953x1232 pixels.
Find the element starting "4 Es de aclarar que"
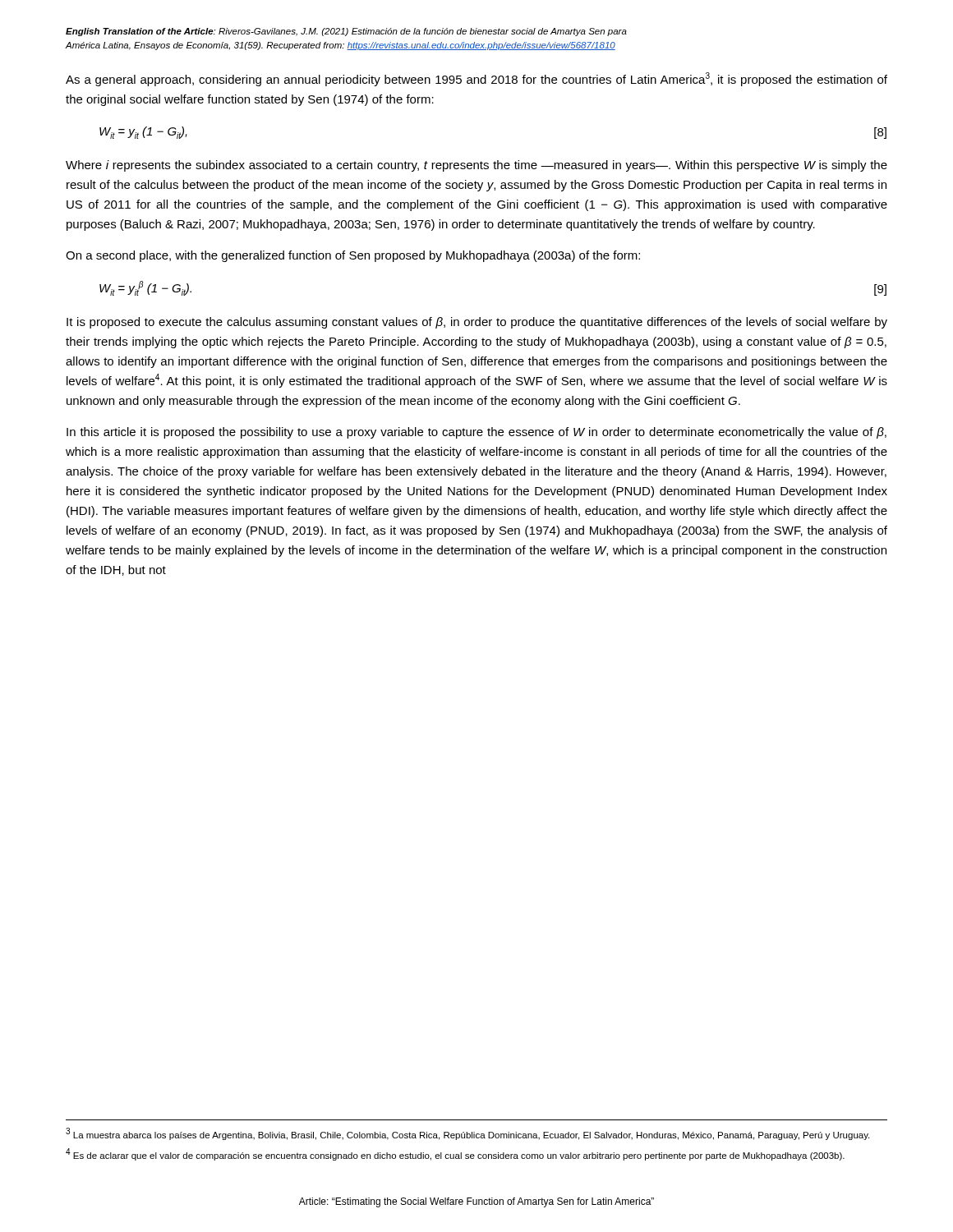click(455, 1154)
